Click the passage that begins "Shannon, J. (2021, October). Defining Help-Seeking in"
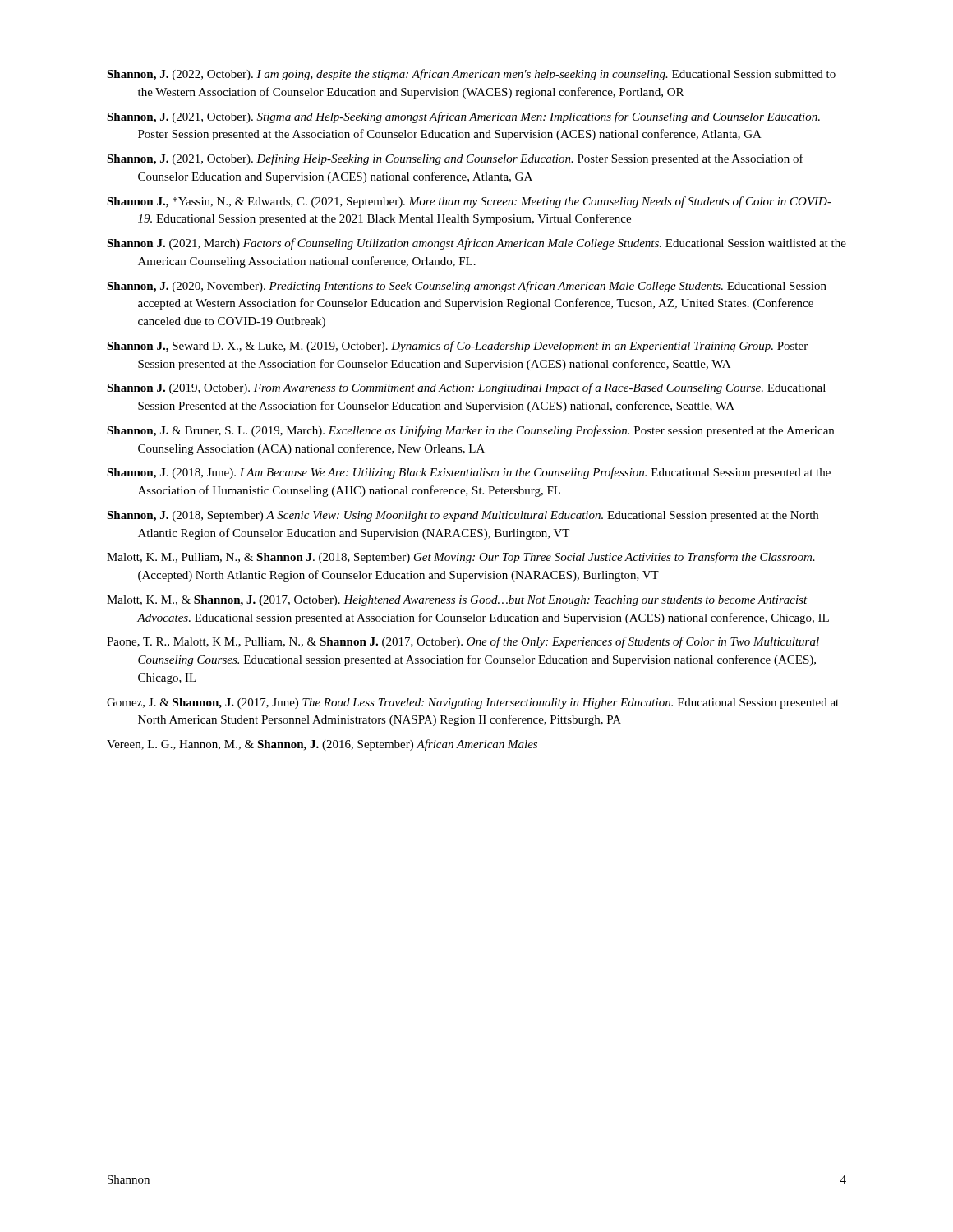 455,167
